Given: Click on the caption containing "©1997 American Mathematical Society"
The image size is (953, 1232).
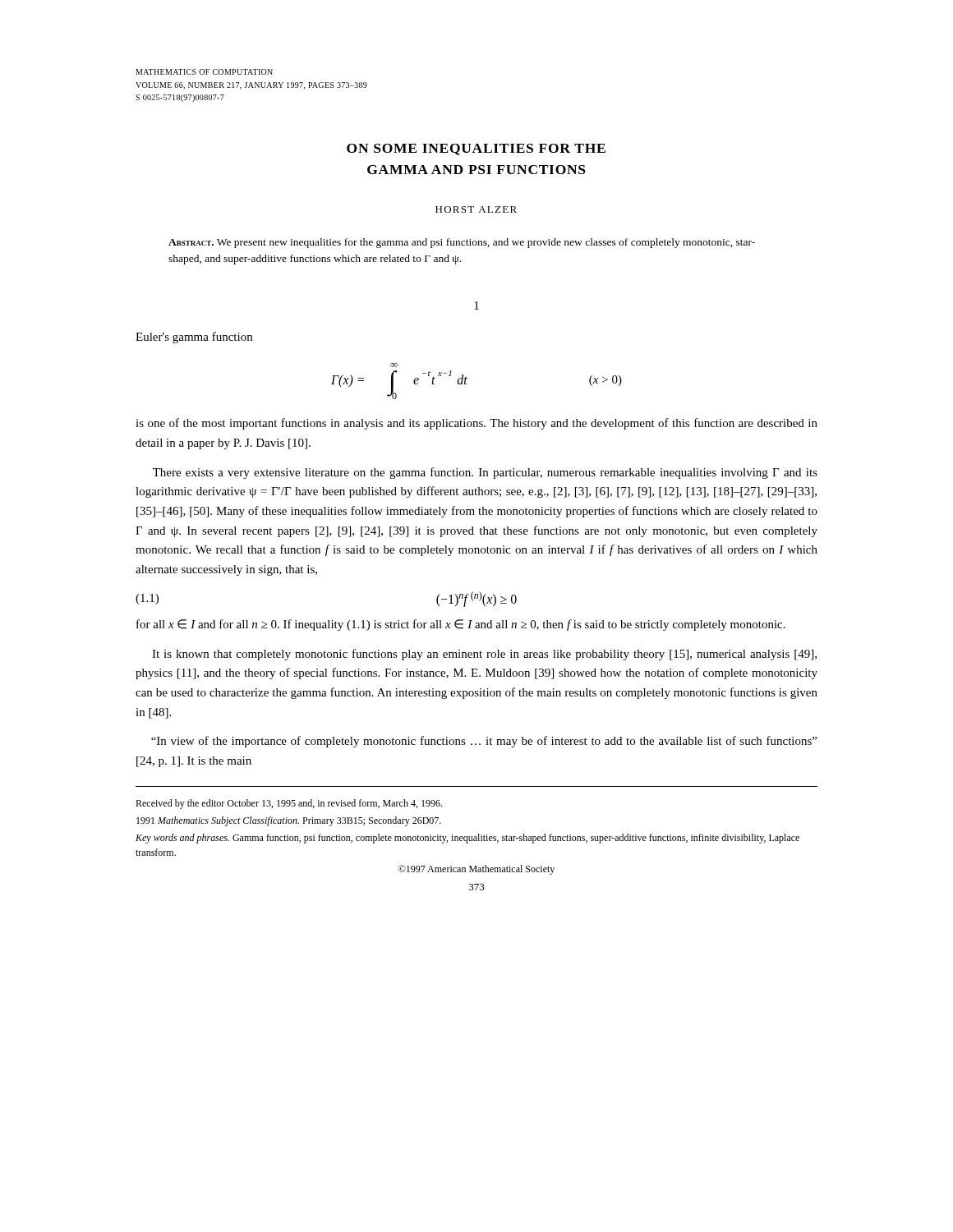Looking at the screenshot, I should pyautogui.click(x=476, y=869).
